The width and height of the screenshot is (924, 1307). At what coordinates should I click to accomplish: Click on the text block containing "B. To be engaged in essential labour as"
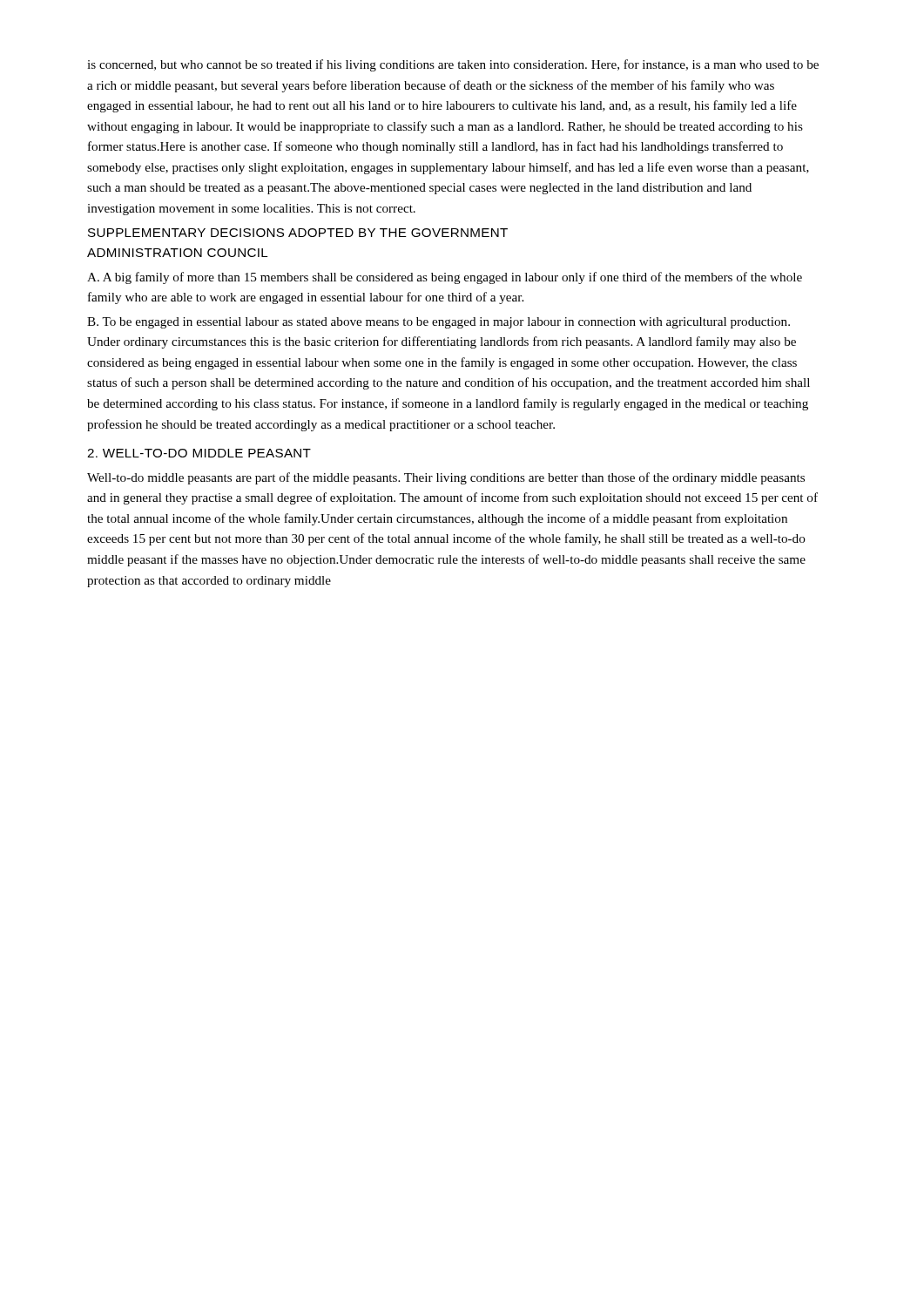pos(453,372)
